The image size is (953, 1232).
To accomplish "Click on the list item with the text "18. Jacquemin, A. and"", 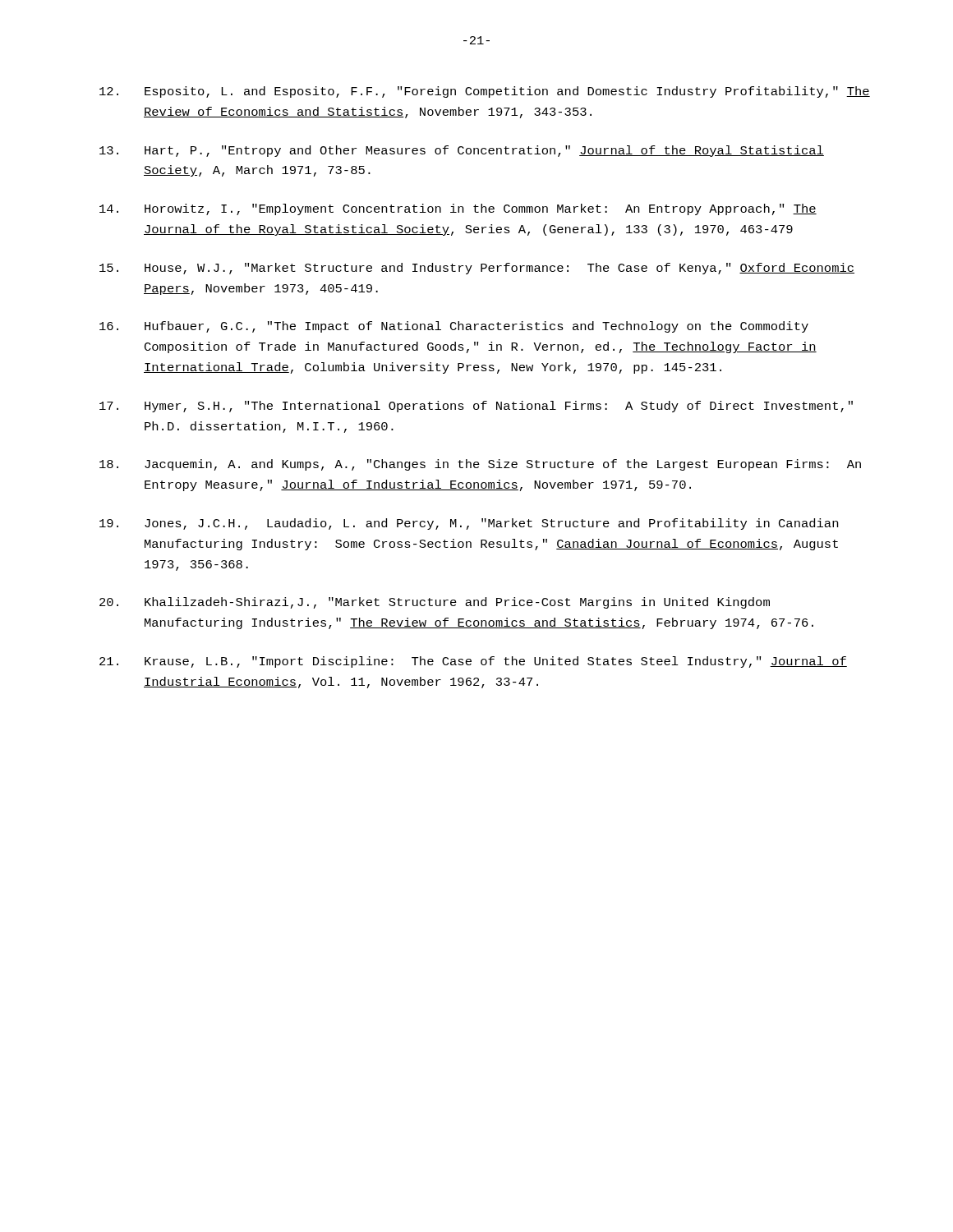I will 485,476.
